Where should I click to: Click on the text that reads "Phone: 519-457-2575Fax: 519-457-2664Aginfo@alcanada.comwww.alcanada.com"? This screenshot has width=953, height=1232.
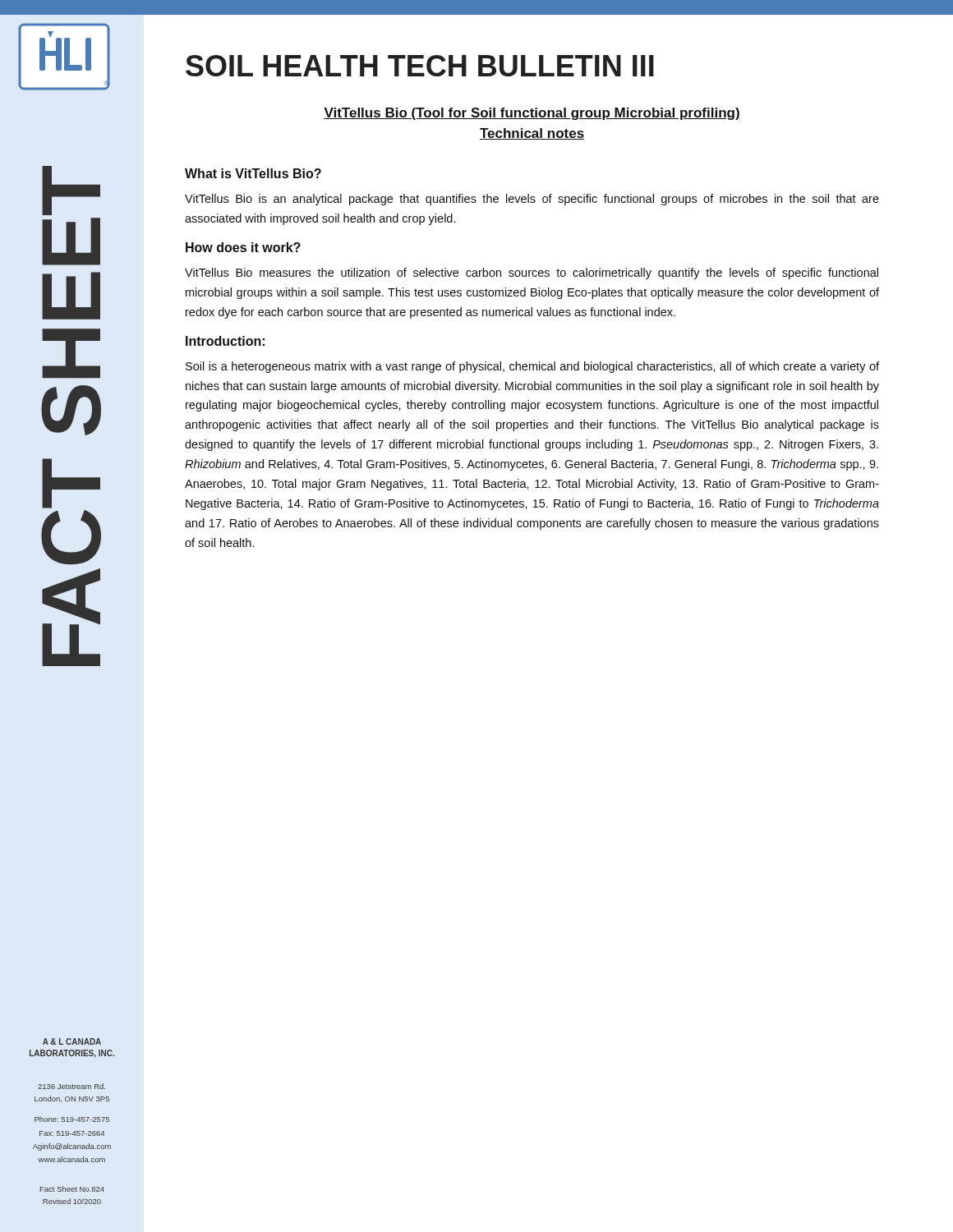(72, 1140)
